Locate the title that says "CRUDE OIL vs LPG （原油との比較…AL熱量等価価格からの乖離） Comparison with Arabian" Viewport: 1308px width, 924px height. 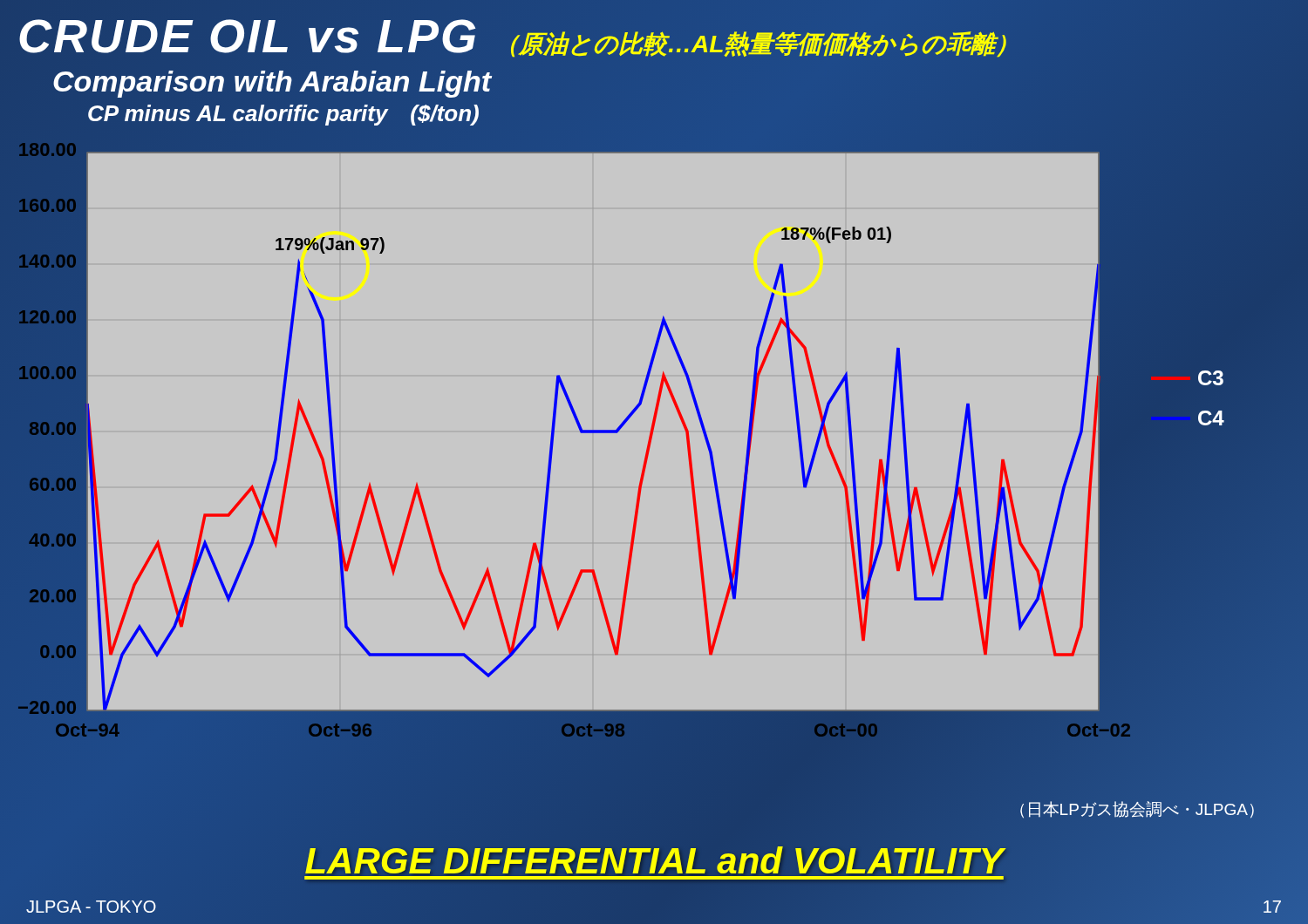[654, 69]
